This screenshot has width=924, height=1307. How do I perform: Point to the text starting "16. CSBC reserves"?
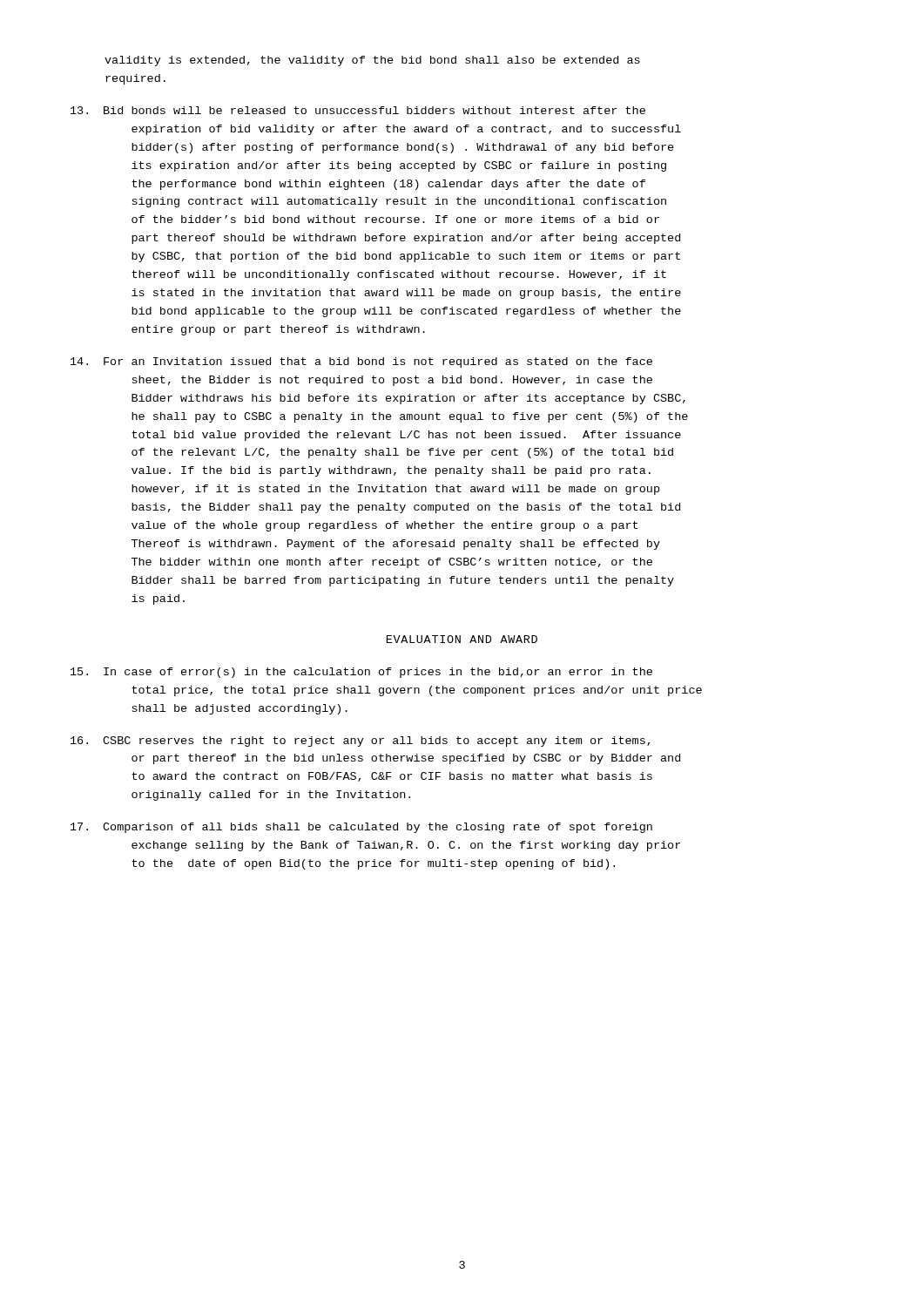375,769
